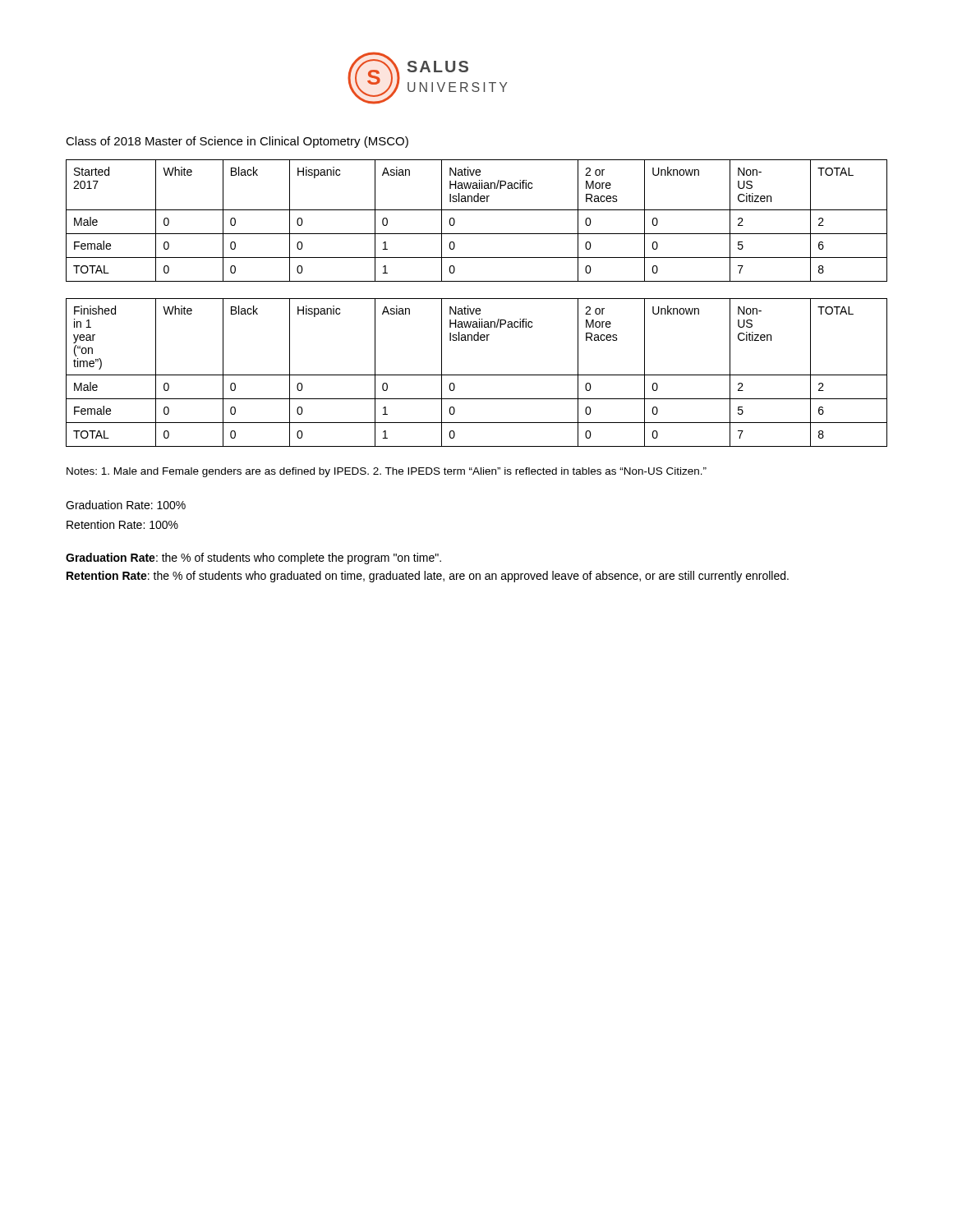Select the logo

pos(476,79)
